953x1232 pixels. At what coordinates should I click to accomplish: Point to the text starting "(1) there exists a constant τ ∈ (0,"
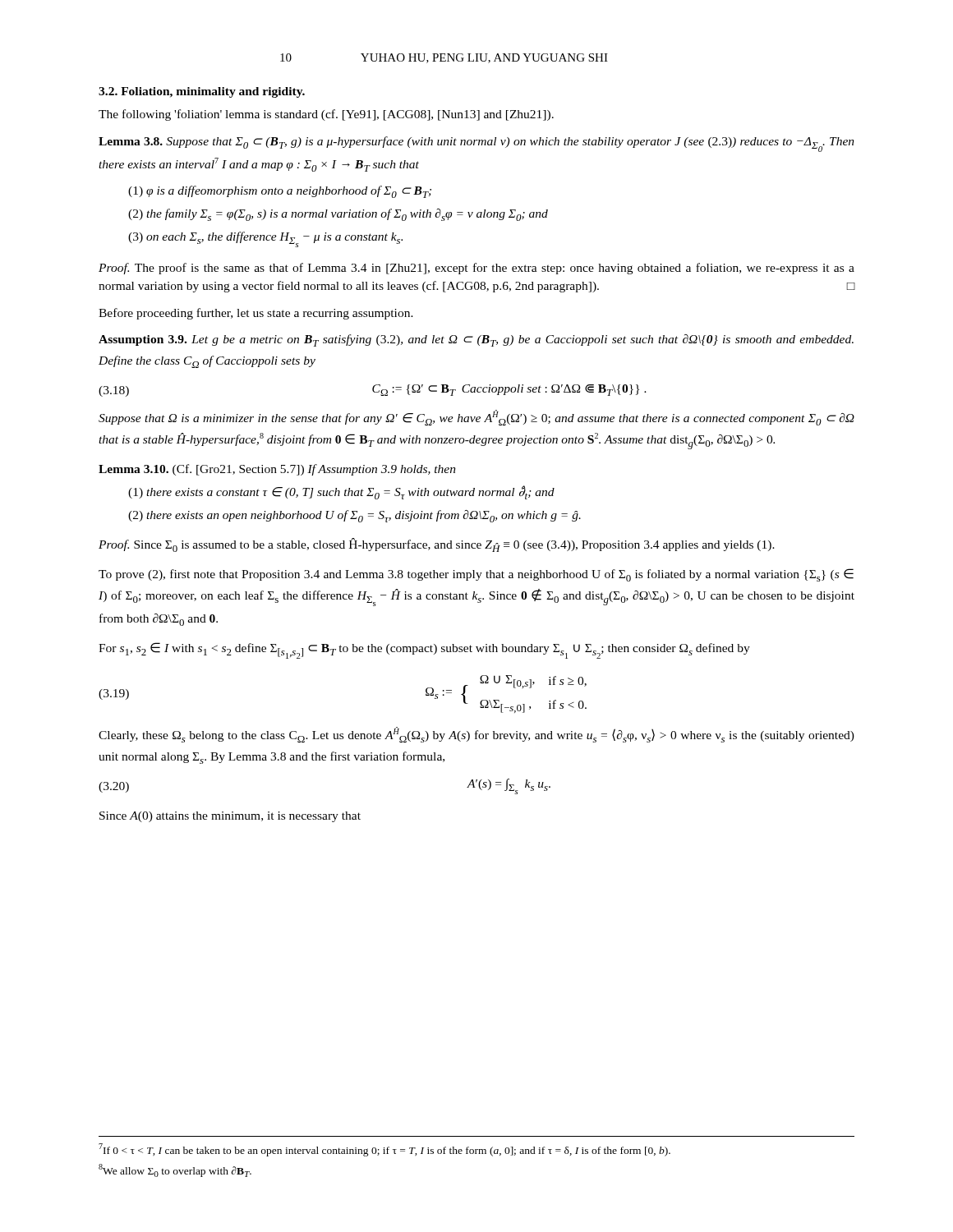(341, 493)
